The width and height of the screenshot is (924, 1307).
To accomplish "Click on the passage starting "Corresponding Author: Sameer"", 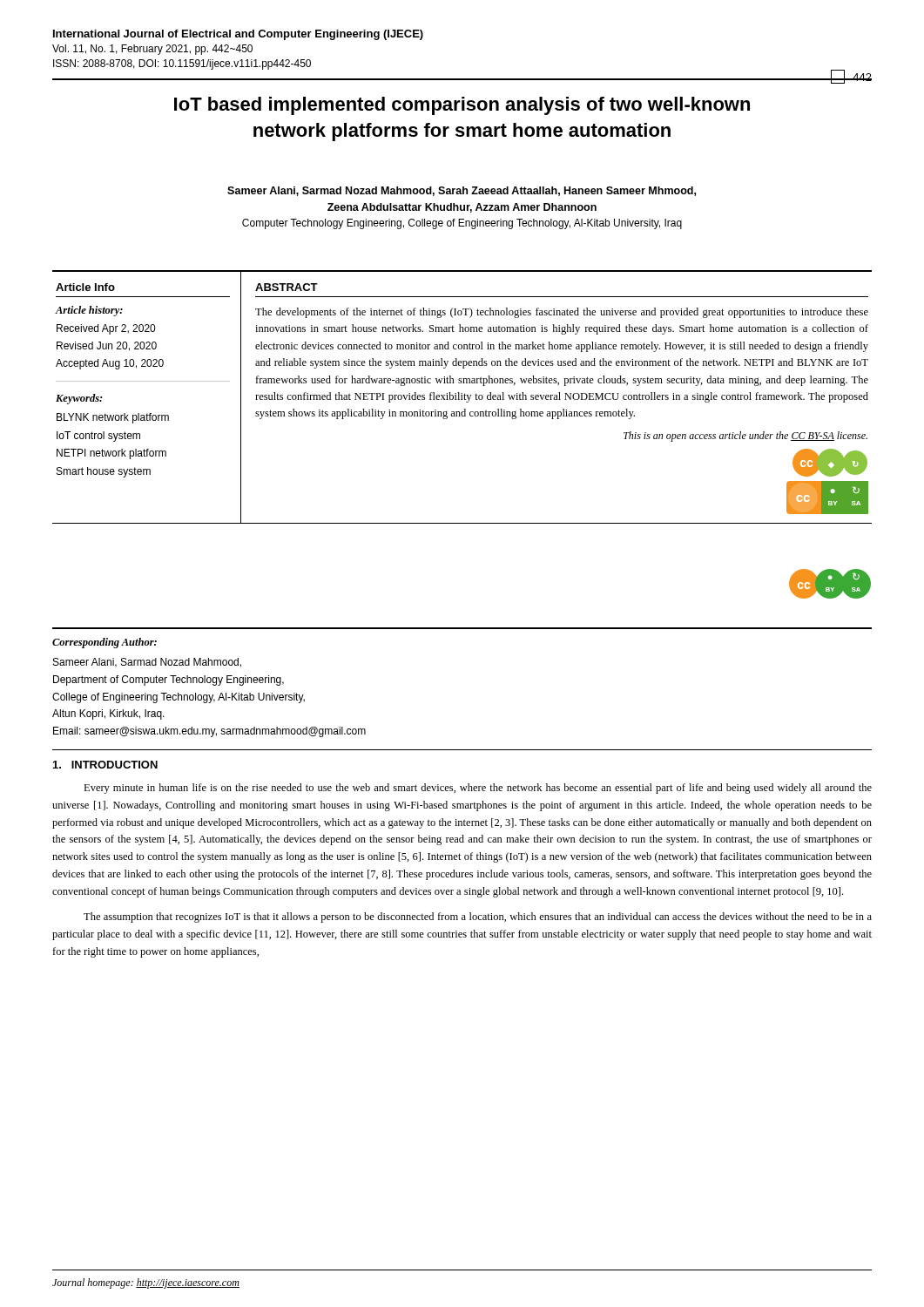I will 105,643.
